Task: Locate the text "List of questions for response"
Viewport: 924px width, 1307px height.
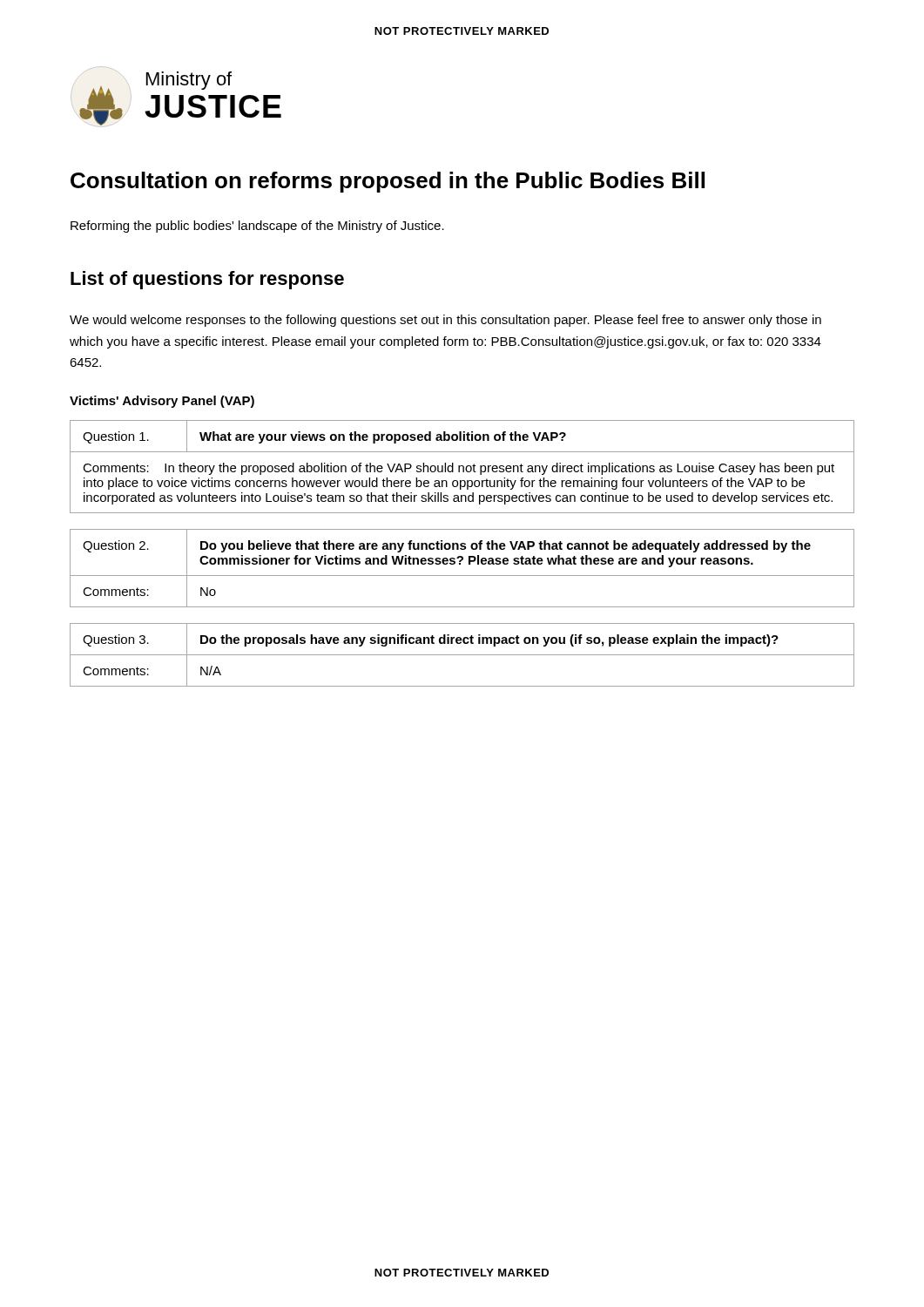Action: pyautogui.click(x=207, y=278)
